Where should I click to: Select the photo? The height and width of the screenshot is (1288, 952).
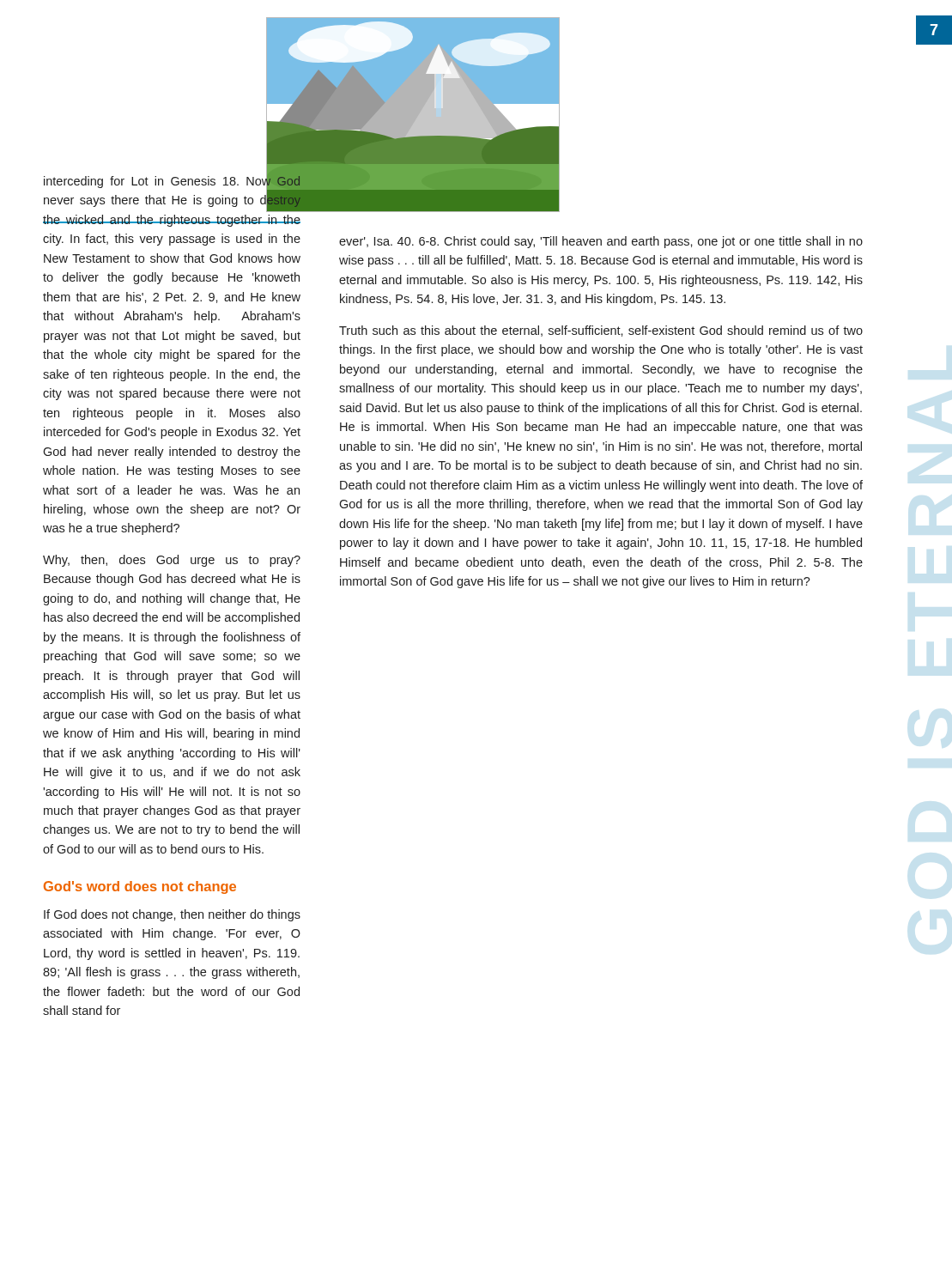413,115
